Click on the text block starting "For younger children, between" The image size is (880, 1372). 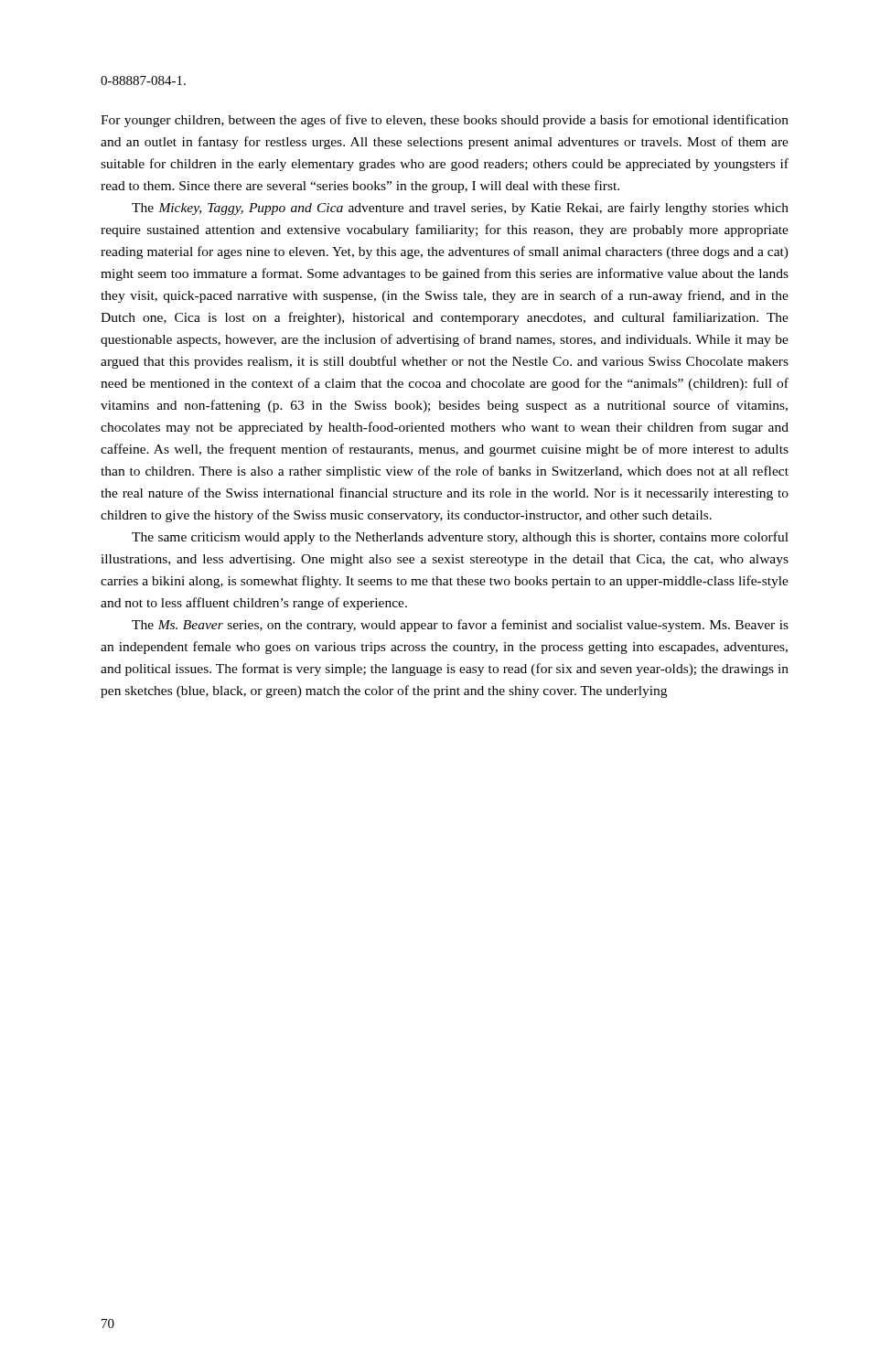pos(445,152)
